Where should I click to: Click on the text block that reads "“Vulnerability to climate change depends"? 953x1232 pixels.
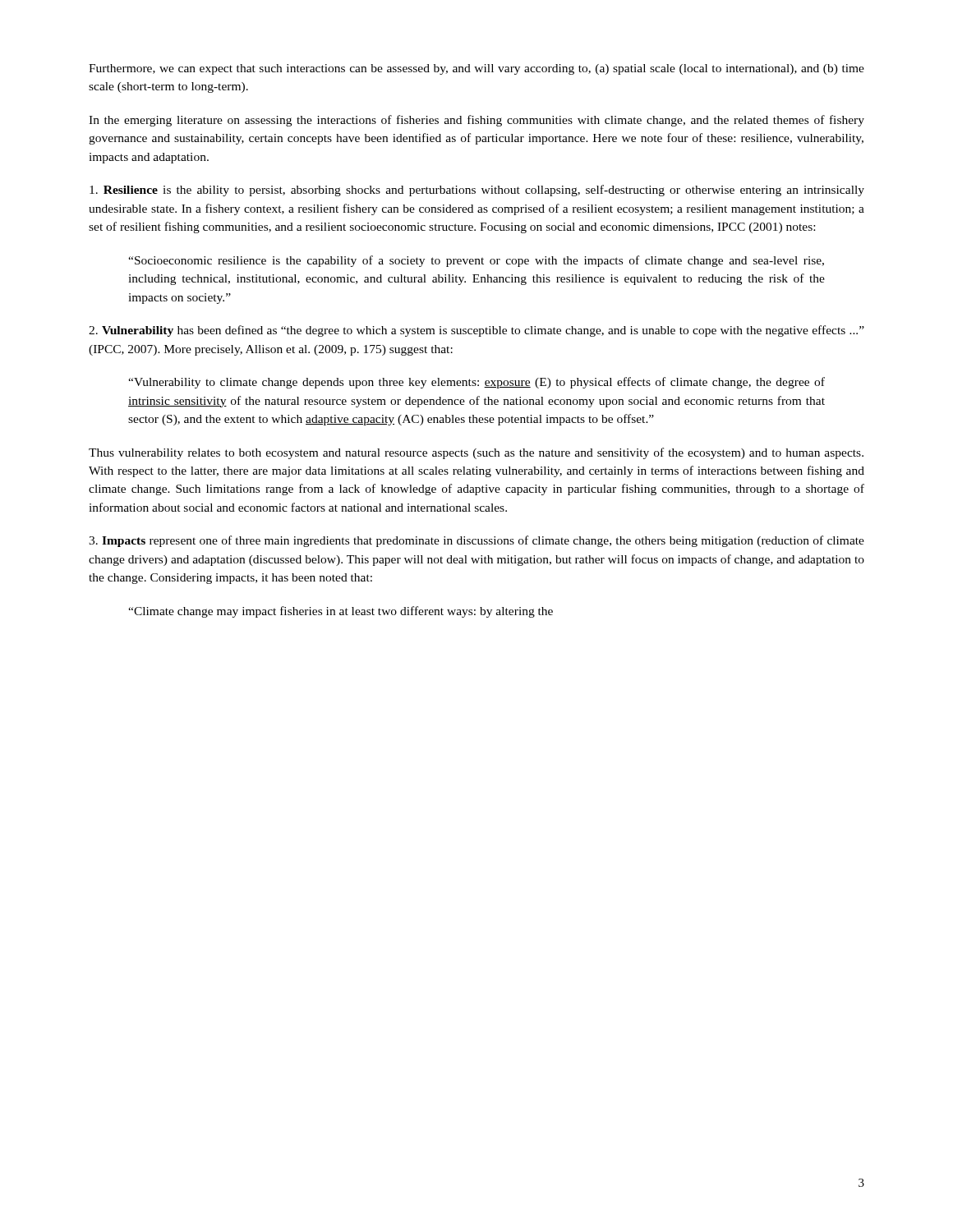point(476,400)
